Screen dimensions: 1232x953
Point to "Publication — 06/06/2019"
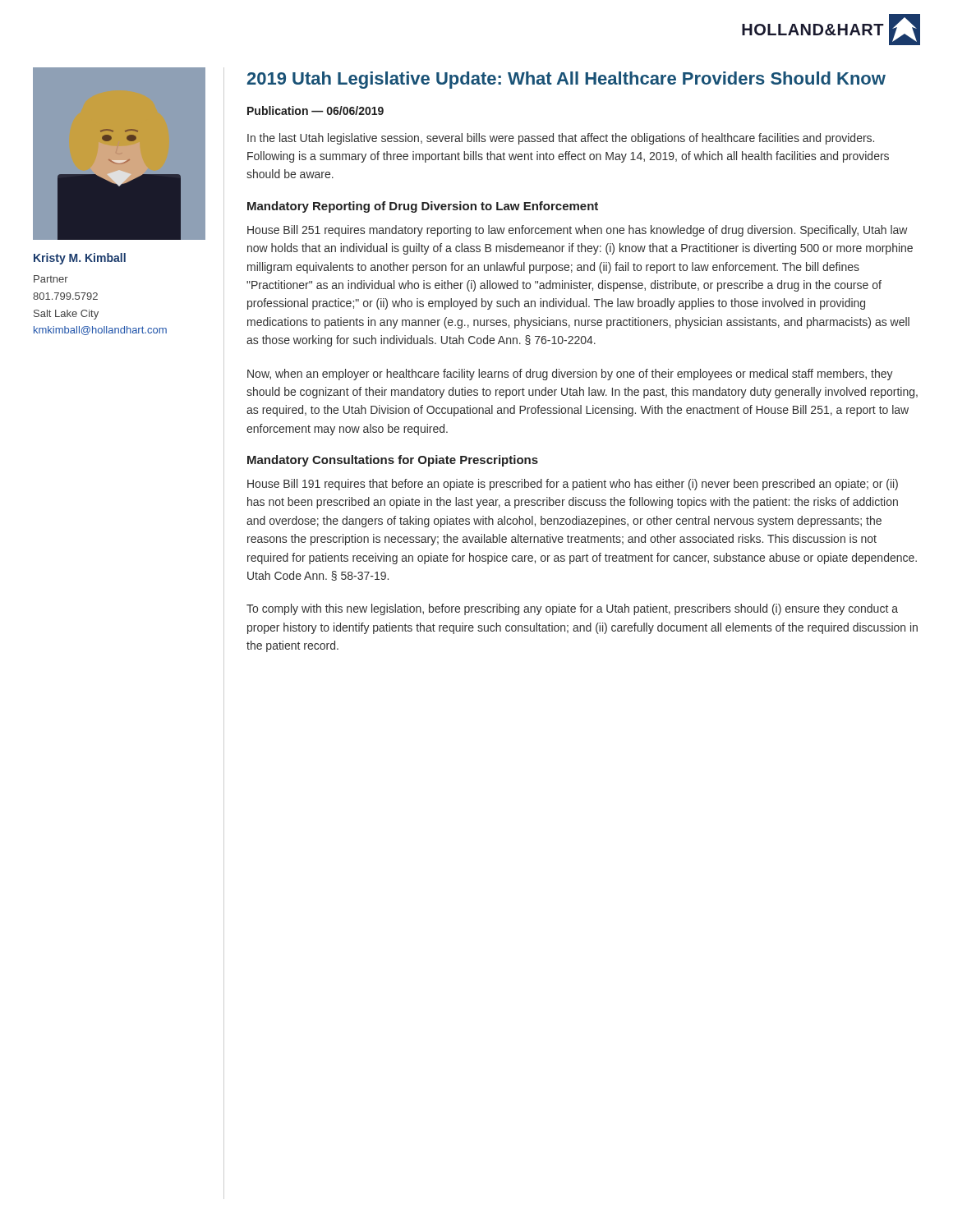point(315,111)
